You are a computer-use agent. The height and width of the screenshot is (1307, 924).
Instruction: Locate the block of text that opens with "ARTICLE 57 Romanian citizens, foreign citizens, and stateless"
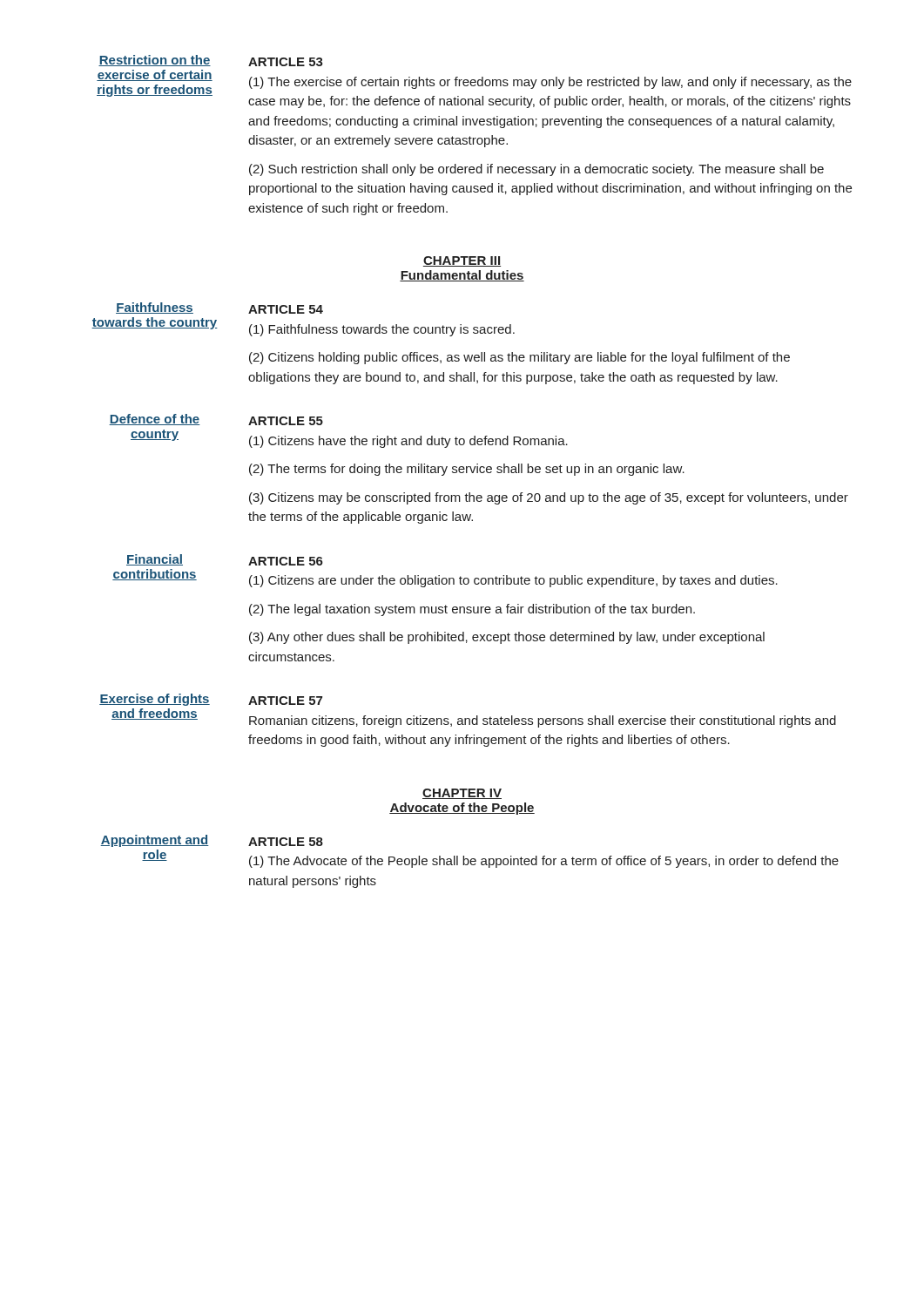pos(551,720)
